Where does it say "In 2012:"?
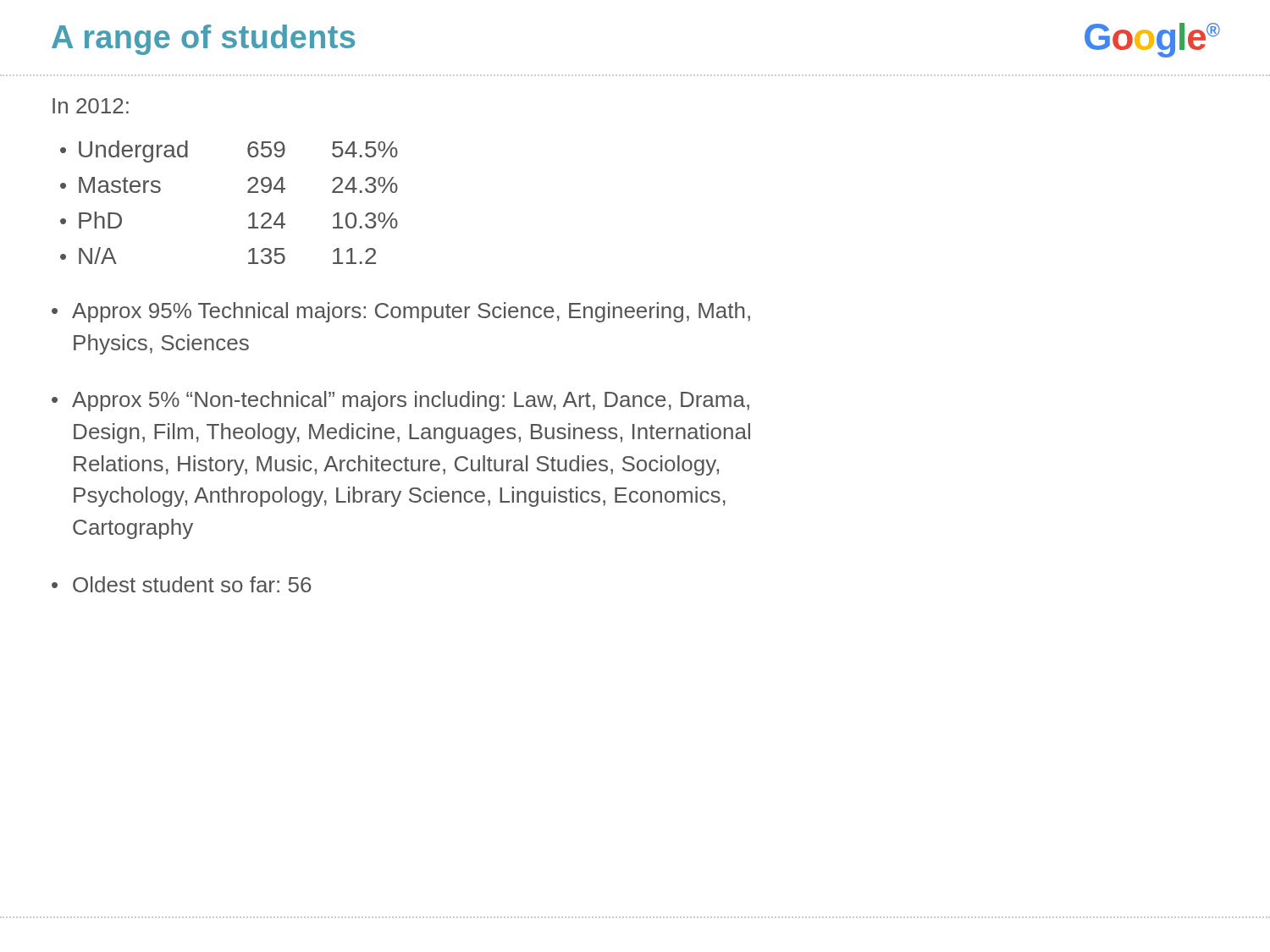The image size is (1270, 952). (x=91, y=106)
